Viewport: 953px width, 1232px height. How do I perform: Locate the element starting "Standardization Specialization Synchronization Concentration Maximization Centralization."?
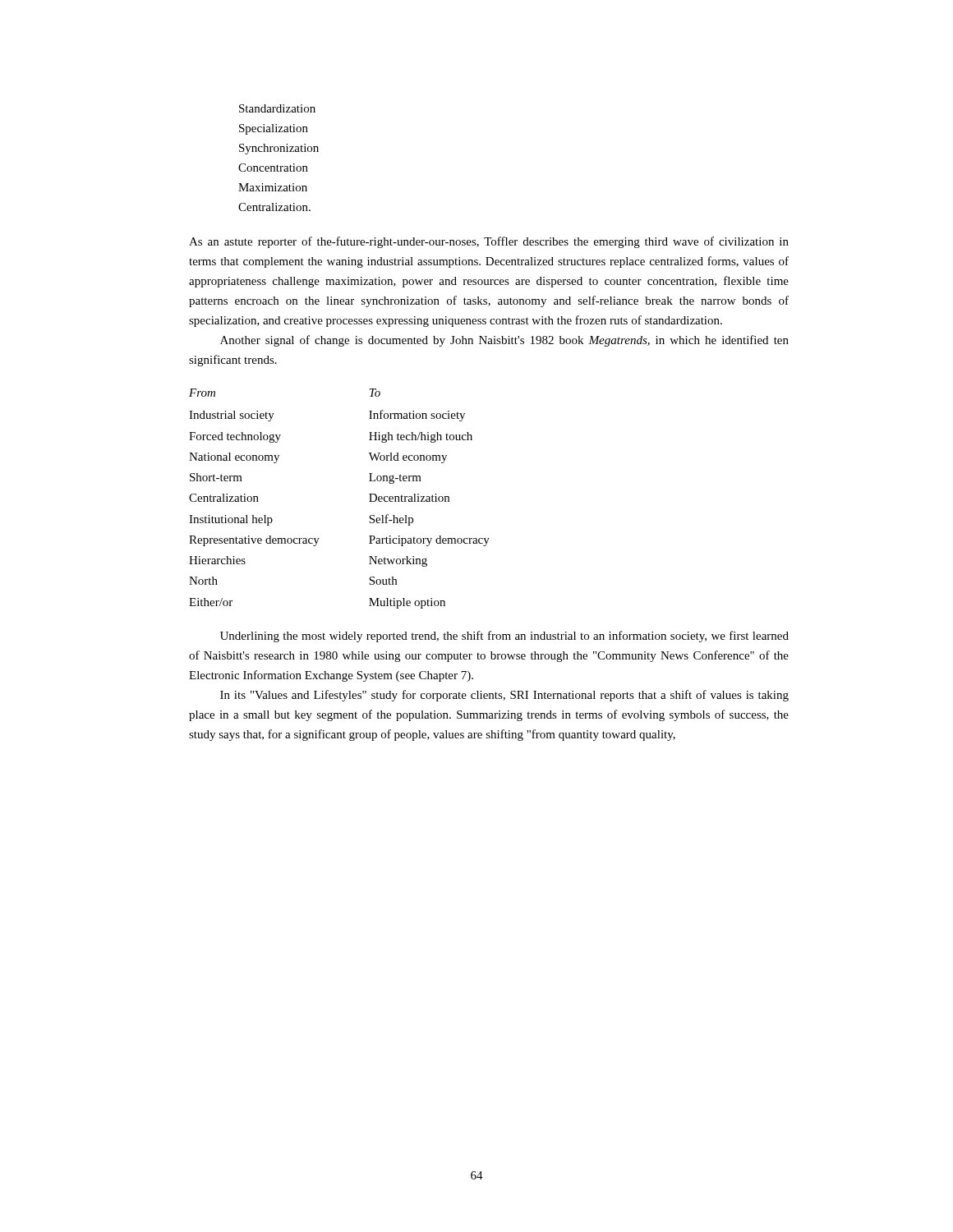click(x=279, y=158)
